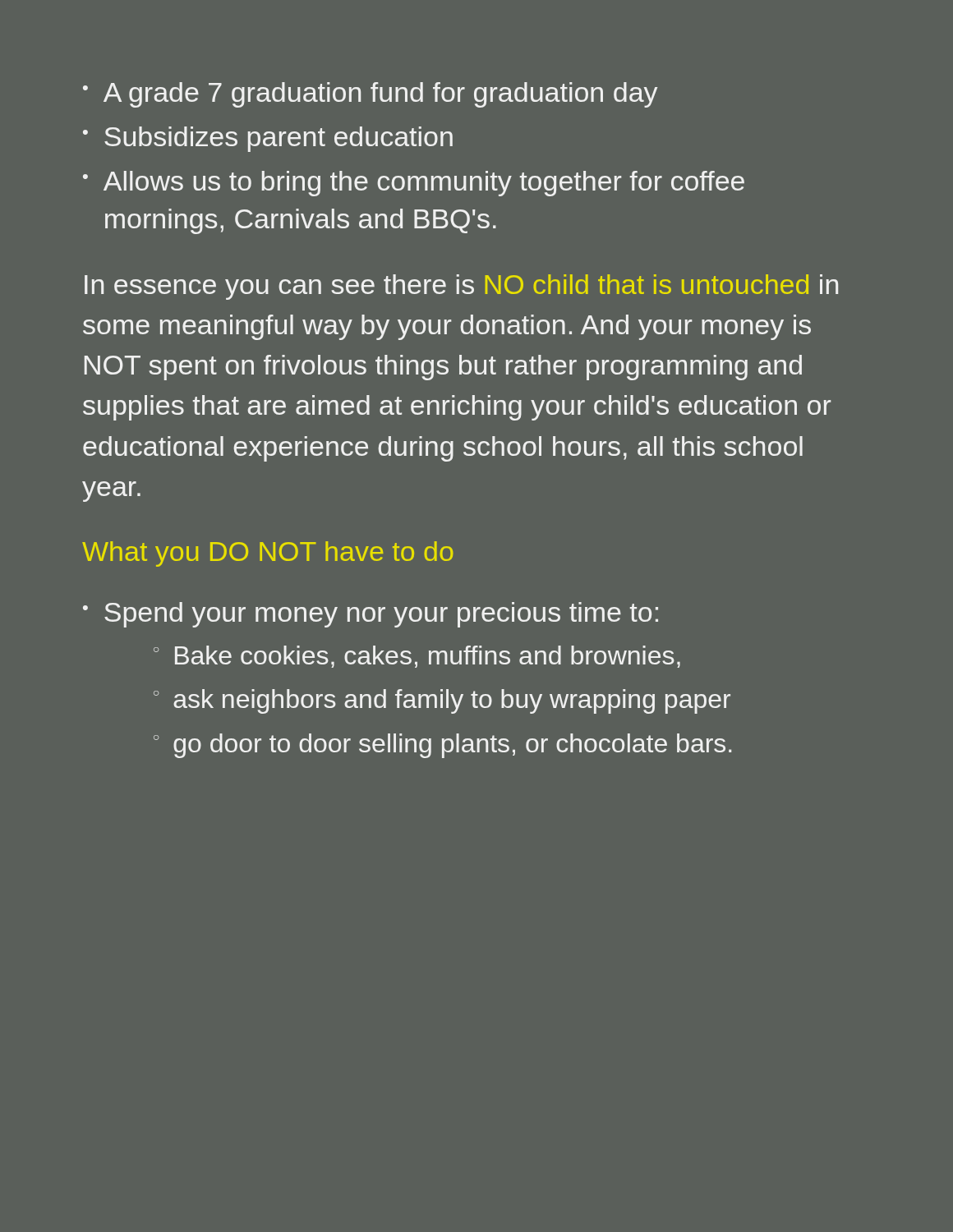Screen dimensions: 1232x953
Task: Find the block on this page that starts "In essence you can see"
Action: (461, 385)
